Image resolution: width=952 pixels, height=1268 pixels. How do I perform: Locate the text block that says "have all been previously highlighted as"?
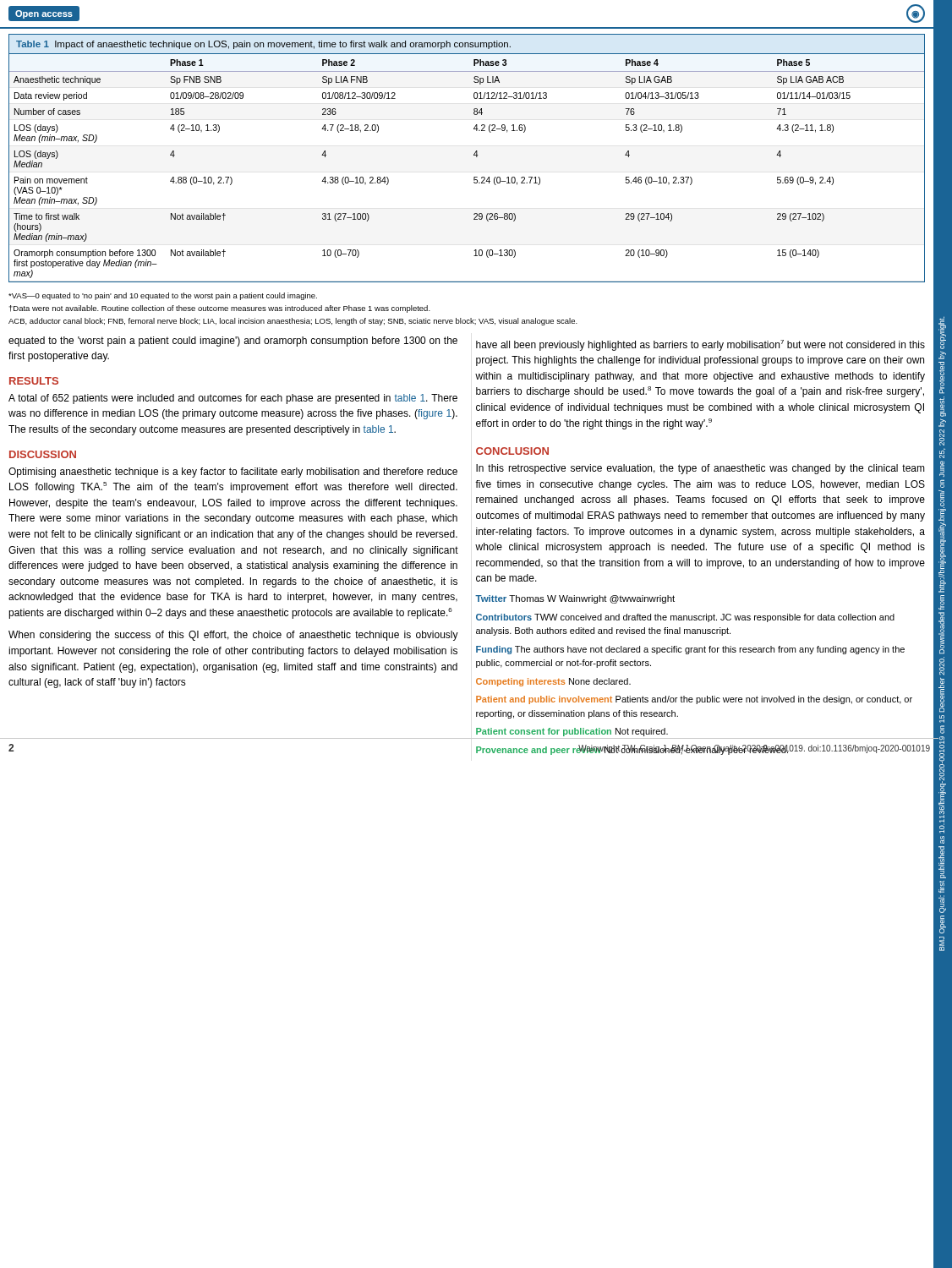pyautogui.click(x=700, y=383)
